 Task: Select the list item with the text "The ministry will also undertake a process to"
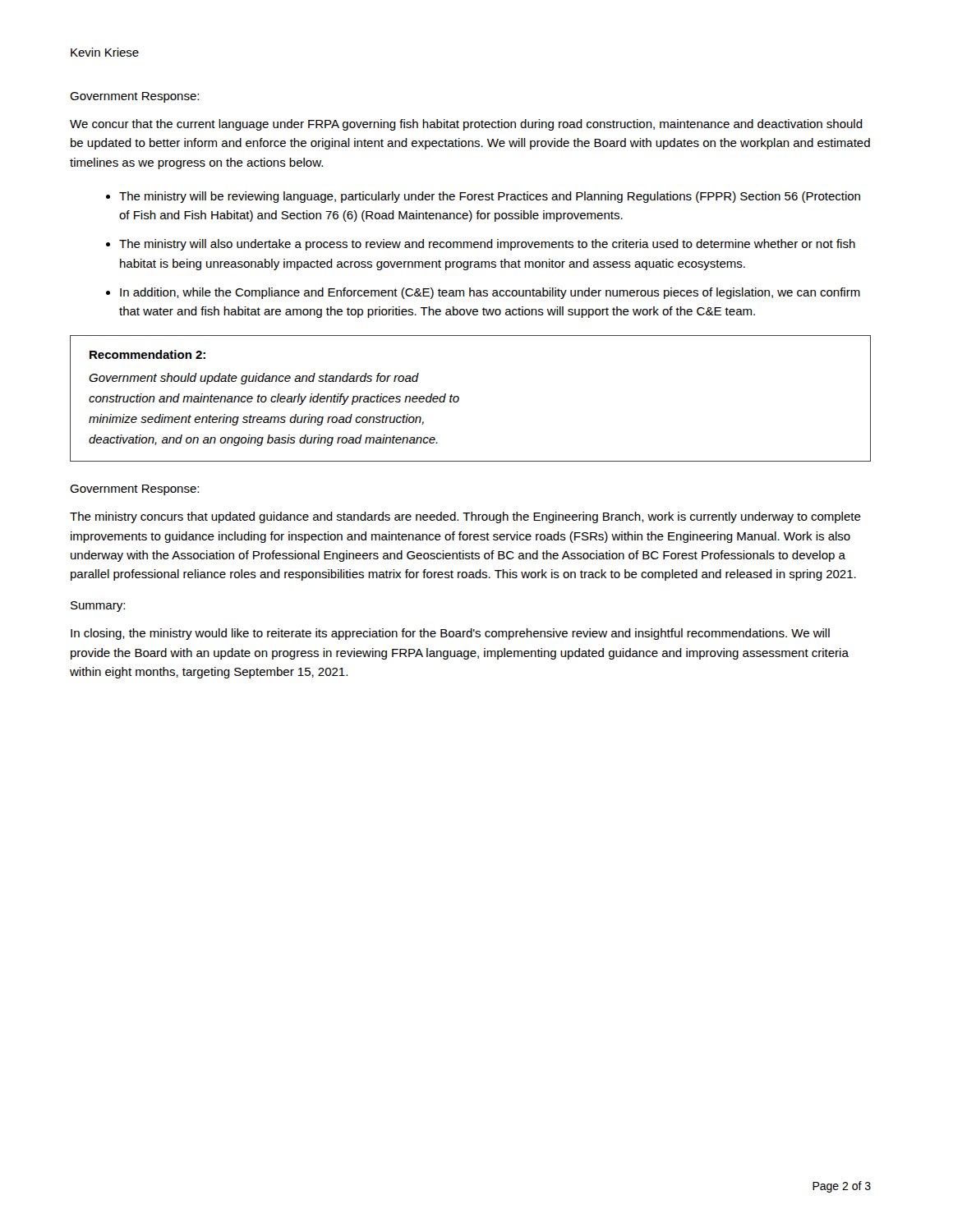point(487,253)
